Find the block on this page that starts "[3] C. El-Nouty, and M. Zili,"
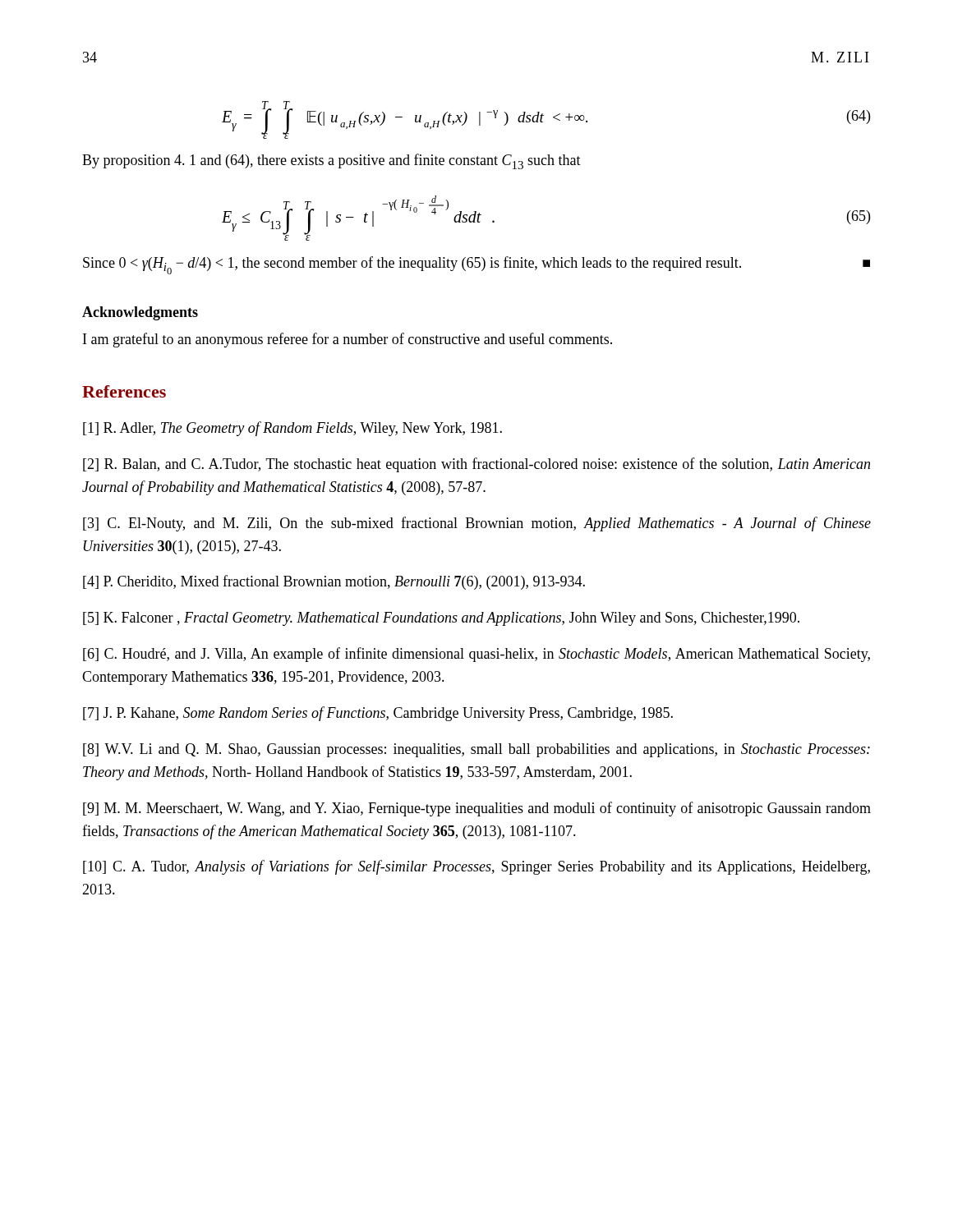953x1232 pixels. pyautogui.click(x=476, y=534)
